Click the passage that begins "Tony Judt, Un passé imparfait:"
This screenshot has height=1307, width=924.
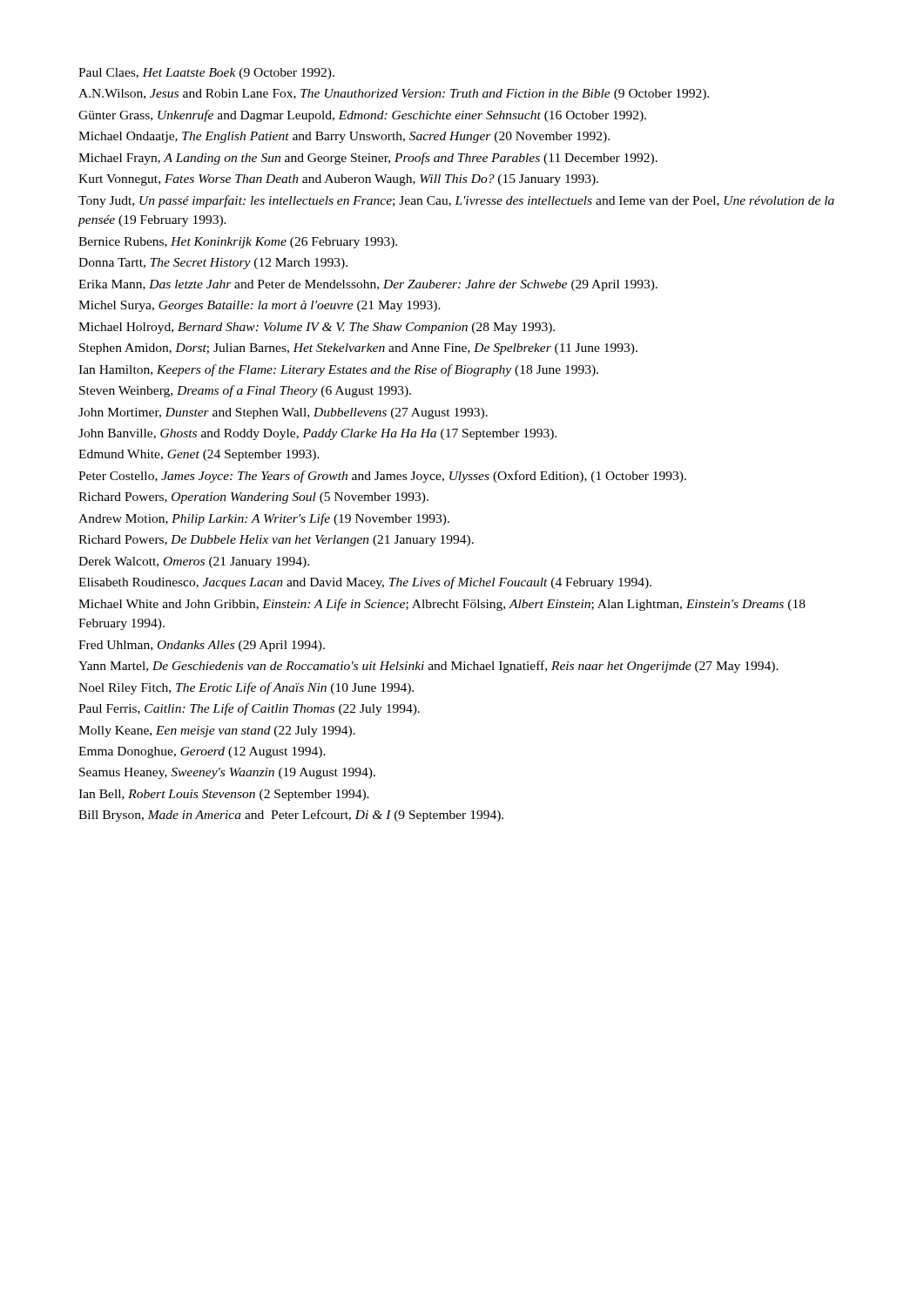tap(456, 210)
